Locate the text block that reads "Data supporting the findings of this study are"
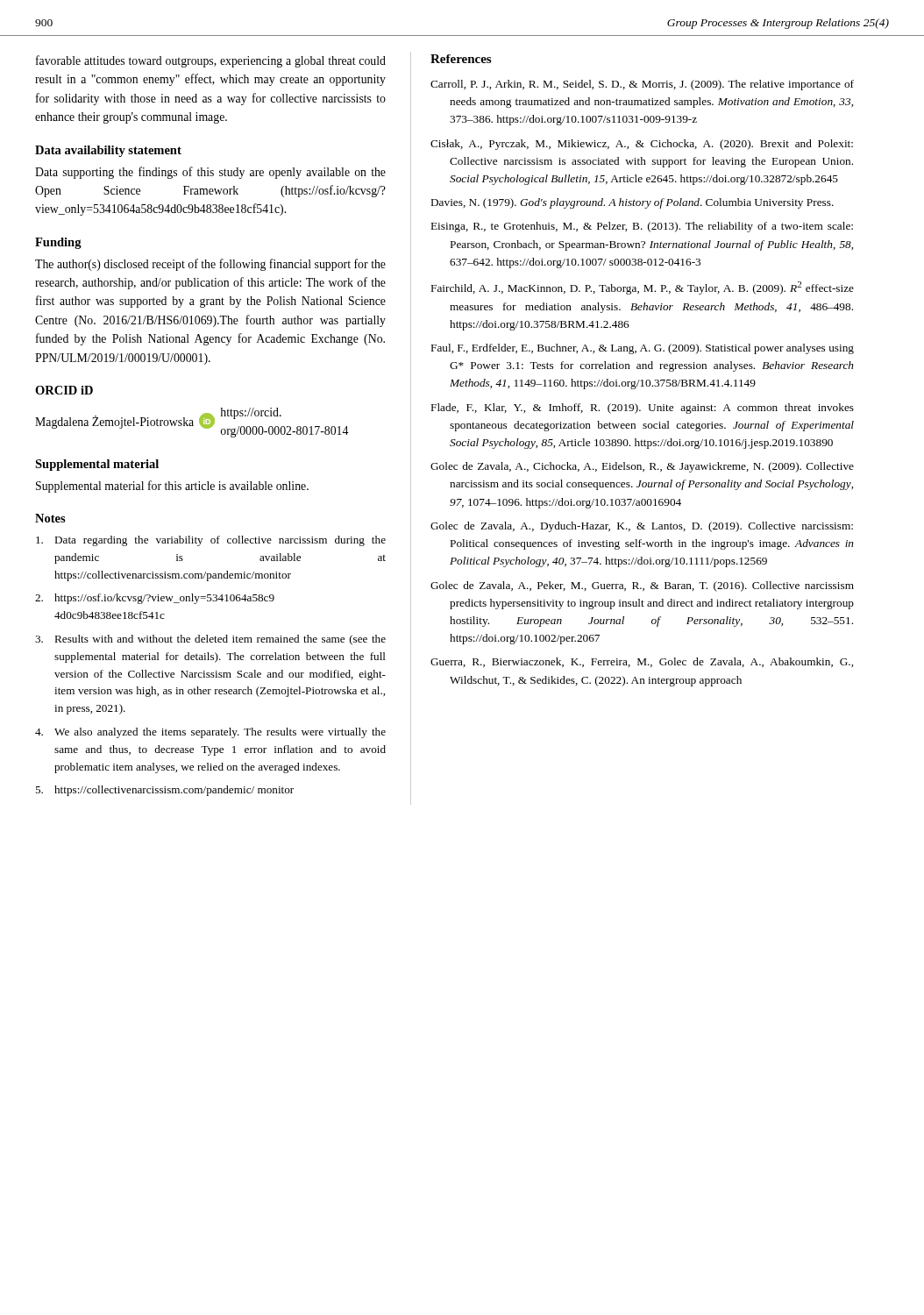This screenshot has height=1315, width=924. tap(210, 191)
